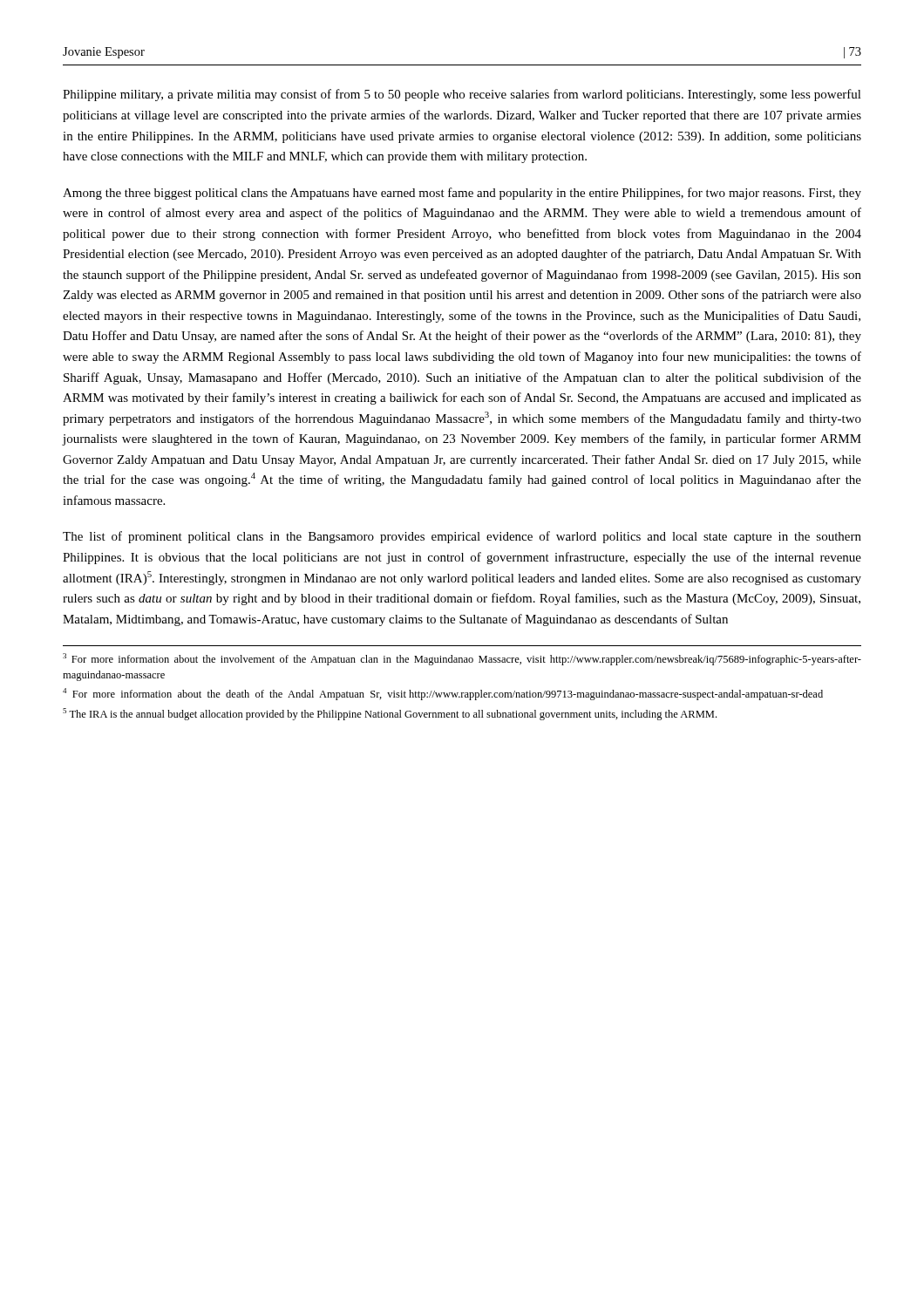Find the footnote with the text "4 For more information"

(x=443, y=694)
